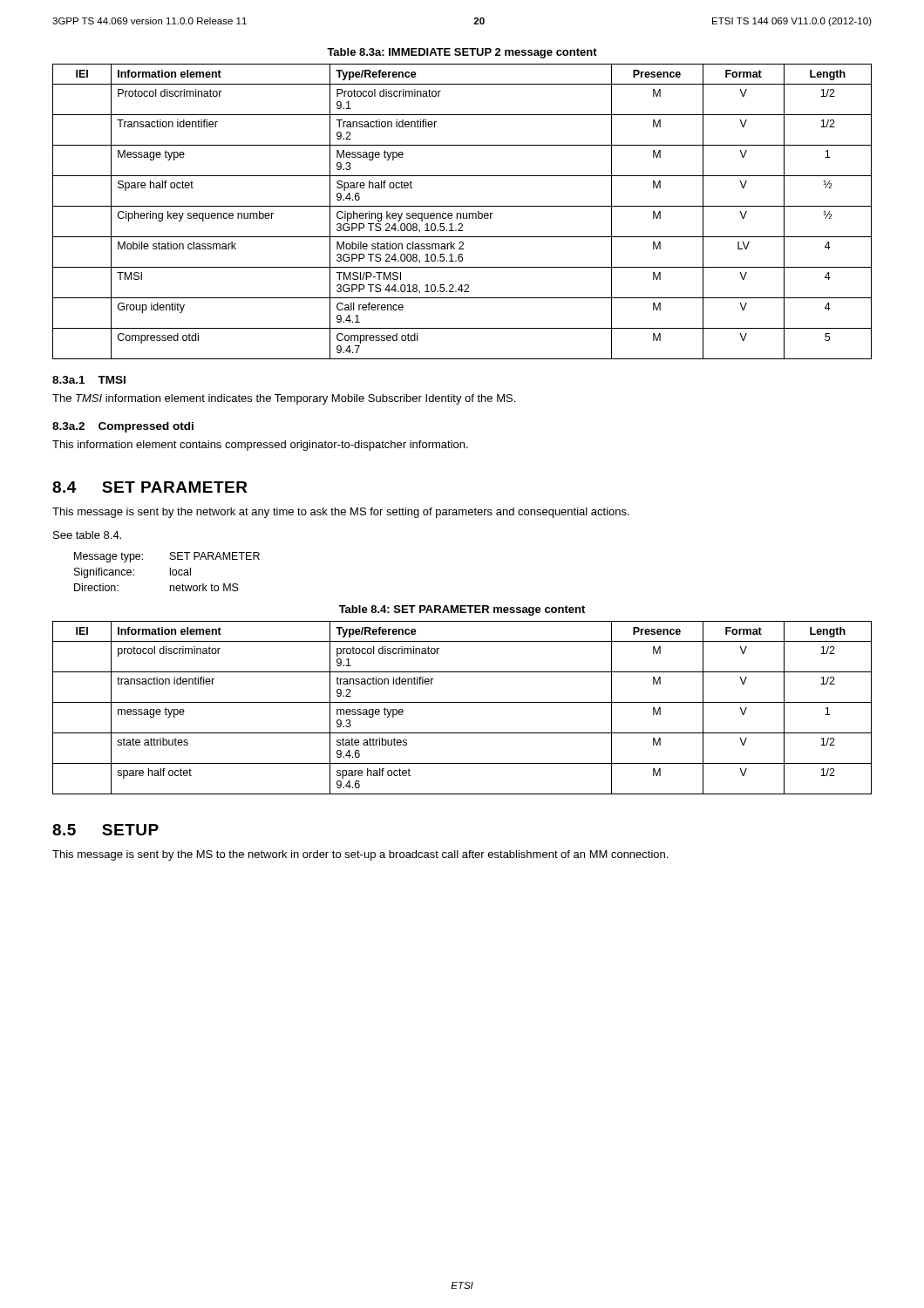Click where it says "Significance: local"
This screenshot has width=924, height=1308.
tap(132, 573)
